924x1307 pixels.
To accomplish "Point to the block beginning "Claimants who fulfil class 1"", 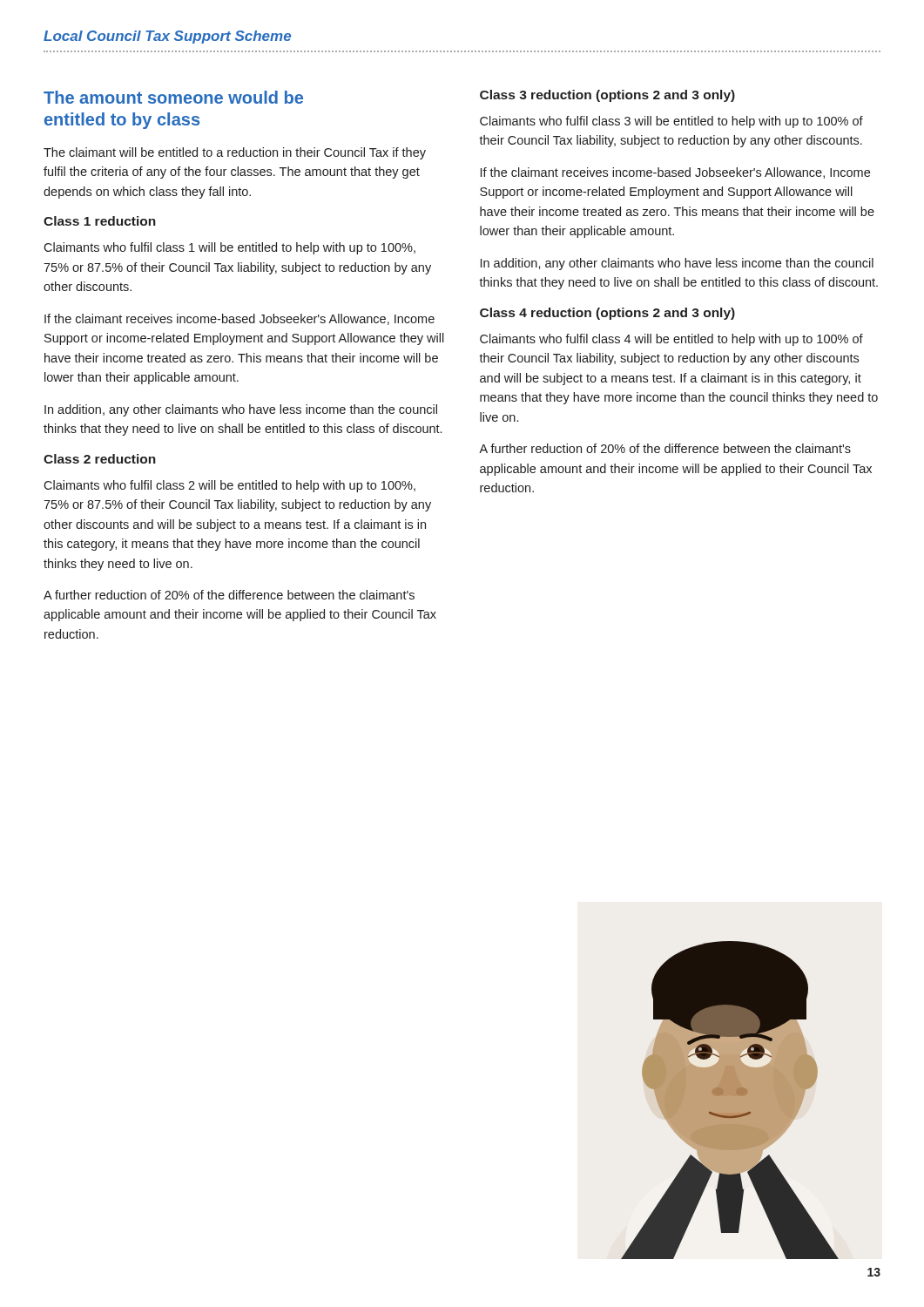I will (237, 267).
